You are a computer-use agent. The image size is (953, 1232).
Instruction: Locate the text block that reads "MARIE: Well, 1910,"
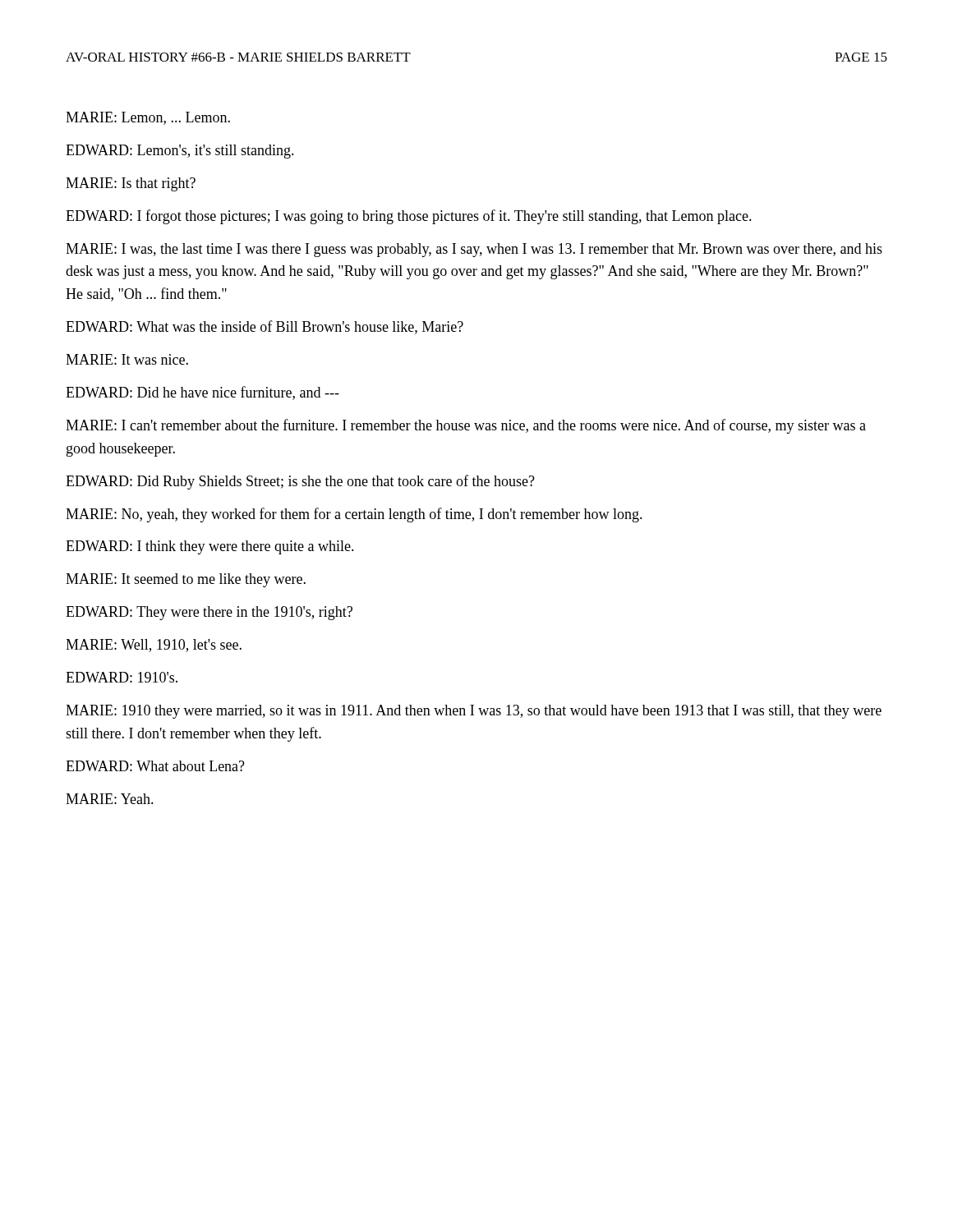(154, 645)
